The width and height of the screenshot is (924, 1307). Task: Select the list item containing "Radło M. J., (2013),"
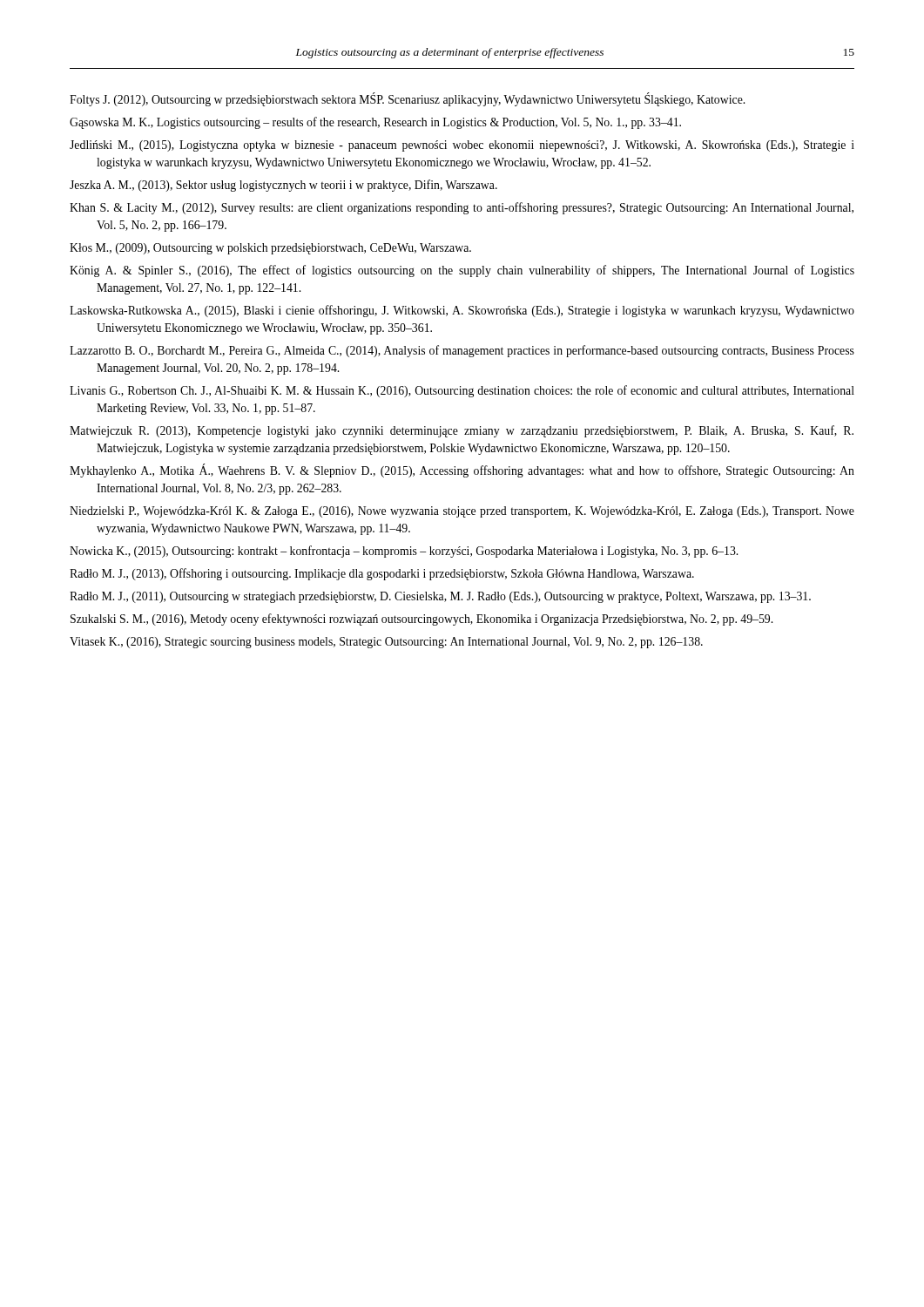click(462, 574)
